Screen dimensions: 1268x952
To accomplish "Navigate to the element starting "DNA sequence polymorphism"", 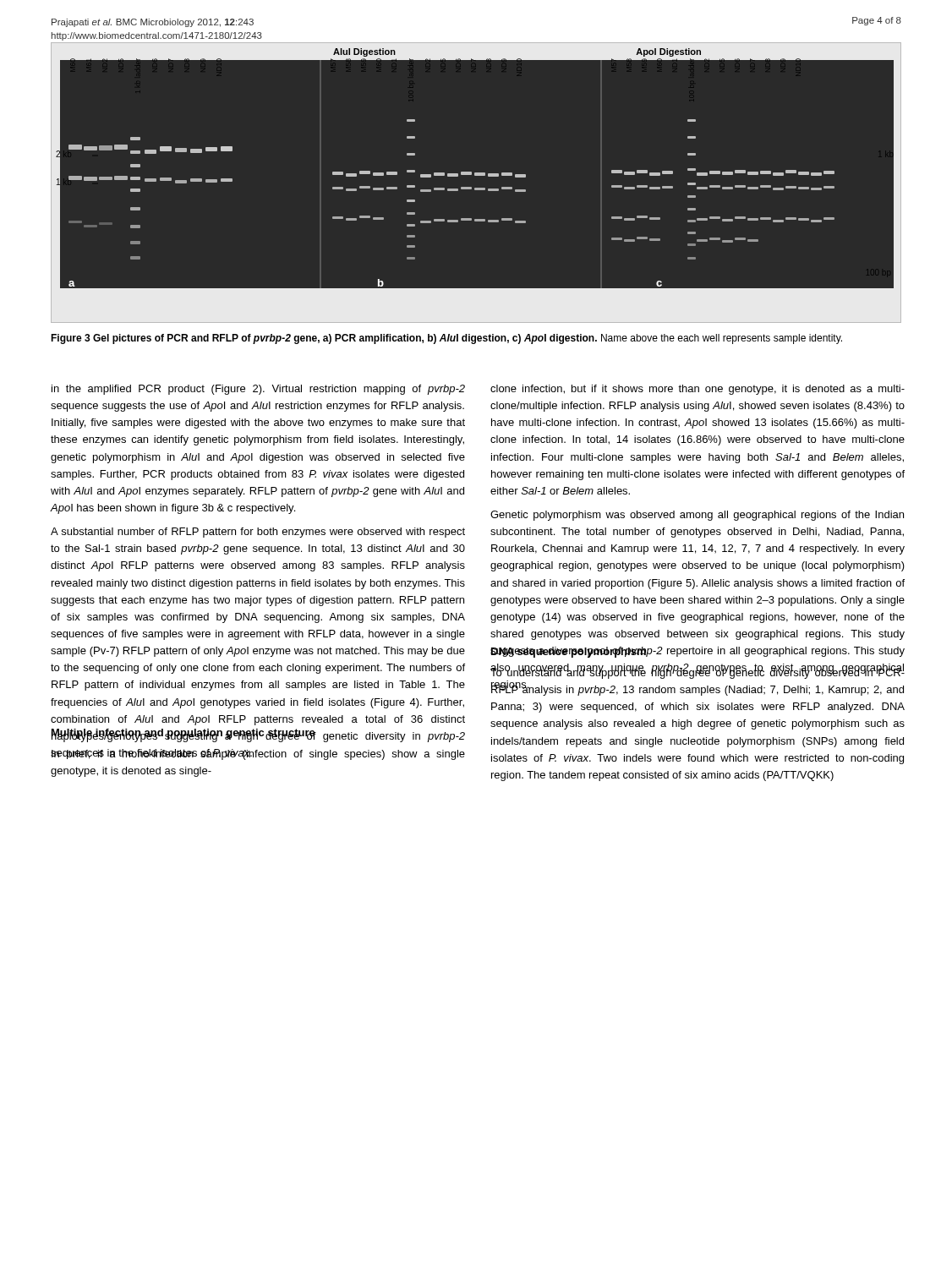I will coord(568,651).
